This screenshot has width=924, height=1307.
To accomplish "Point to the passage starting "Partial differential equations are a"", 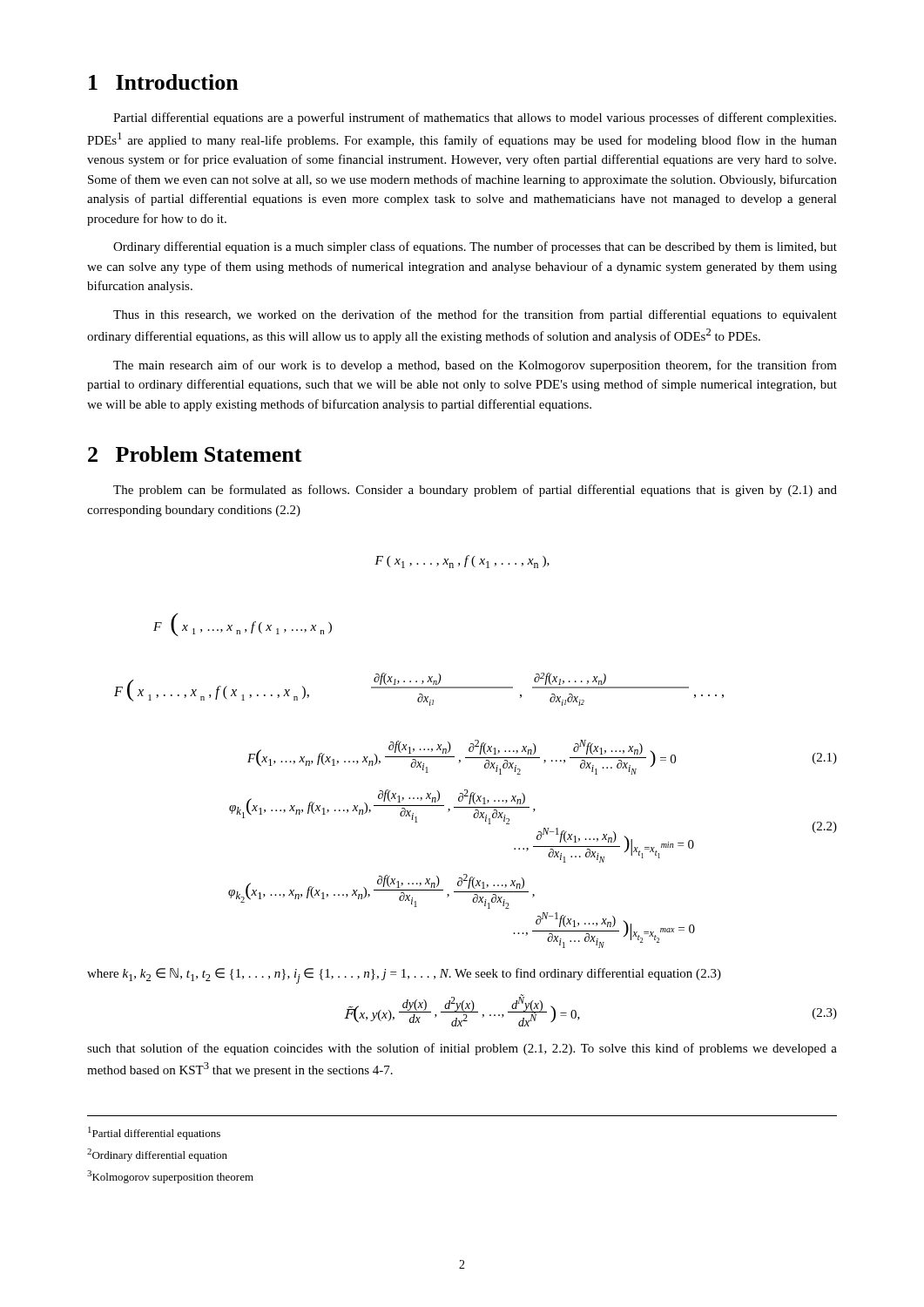I will [x=462, y=168].
